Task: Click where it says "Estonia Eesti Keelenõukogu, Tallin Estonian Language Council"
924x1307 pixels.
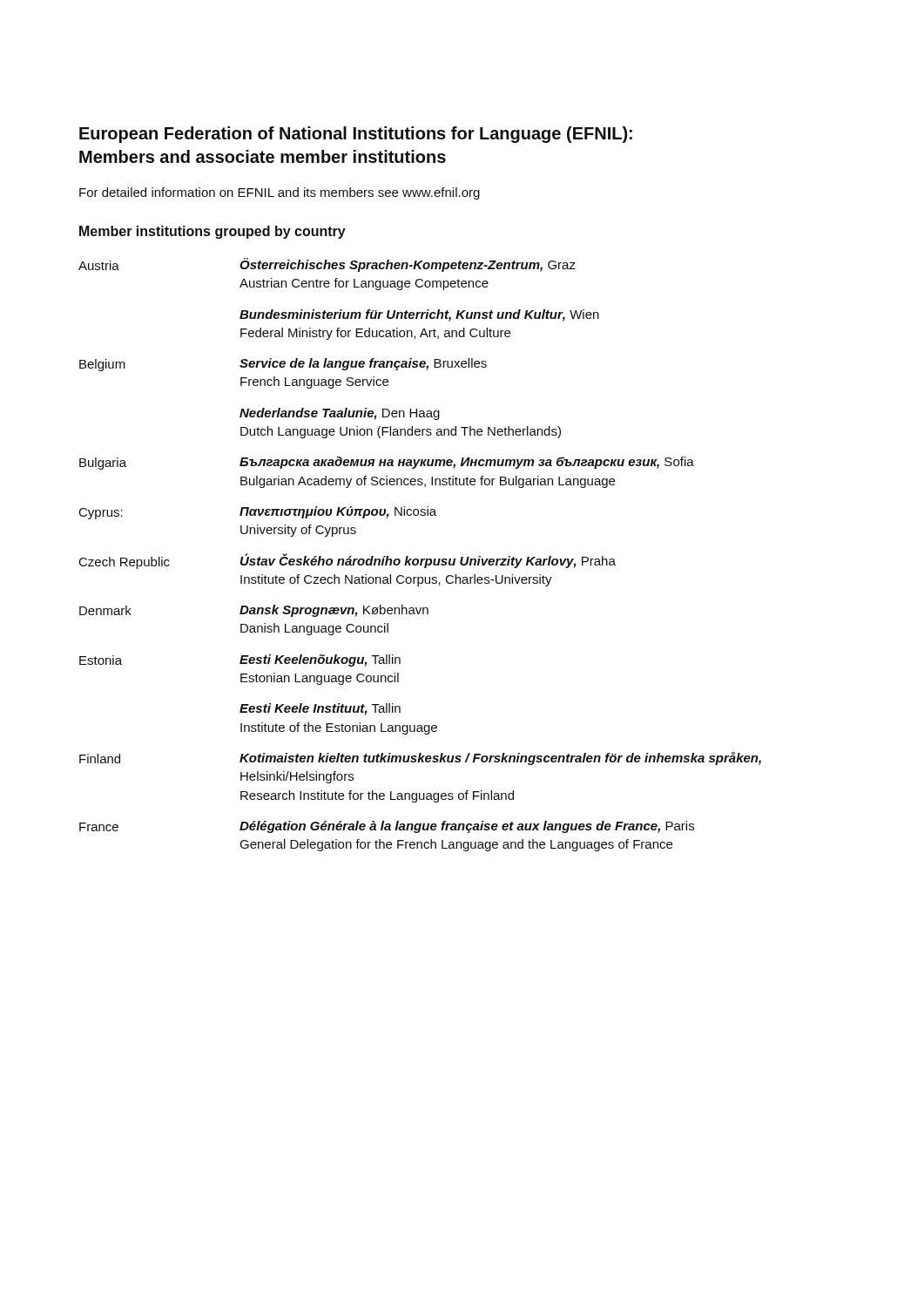Action: [x=240, y=660]
